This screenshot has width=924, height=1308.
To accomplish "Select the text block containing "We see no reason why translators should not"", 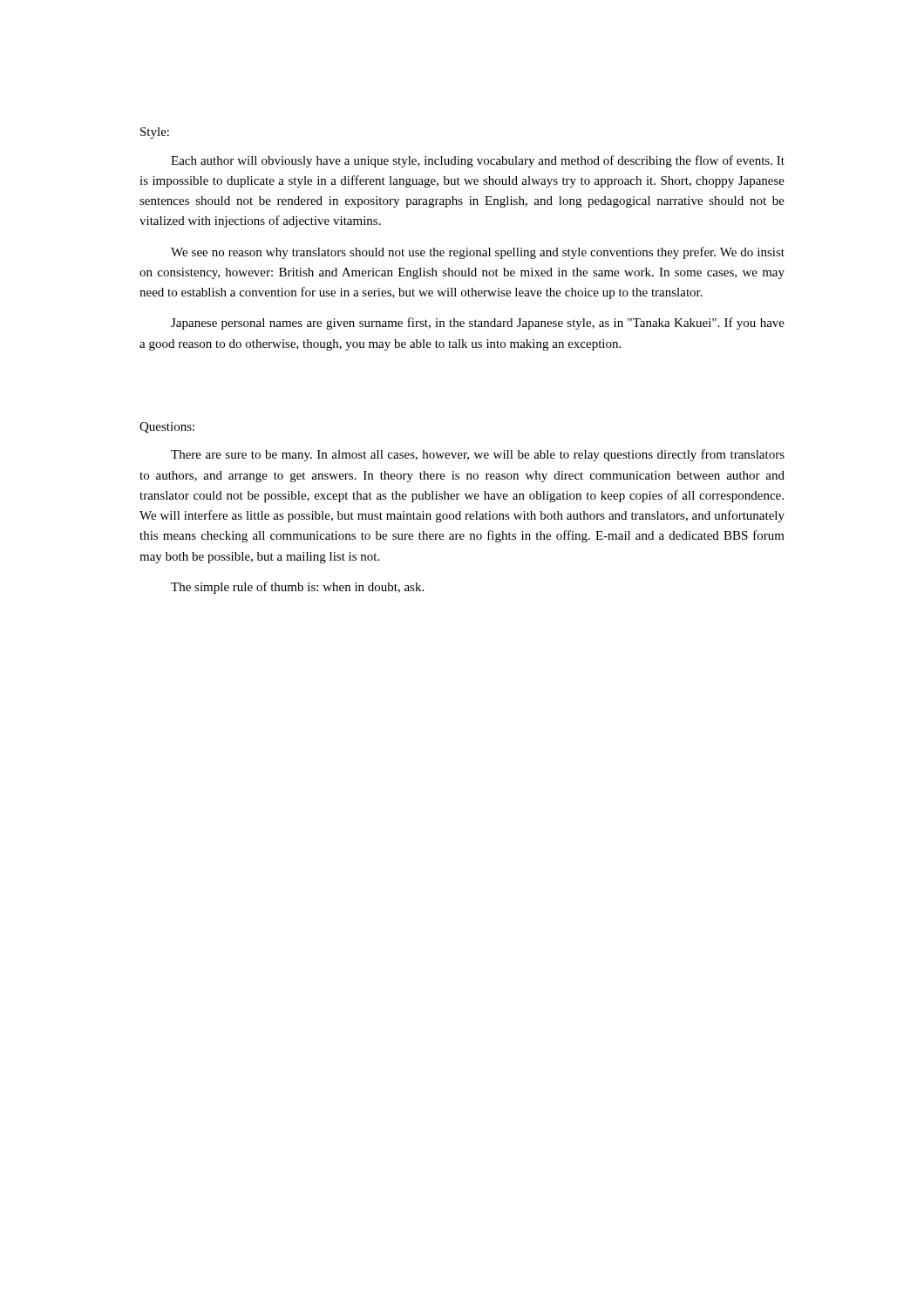I will (462, 272).
